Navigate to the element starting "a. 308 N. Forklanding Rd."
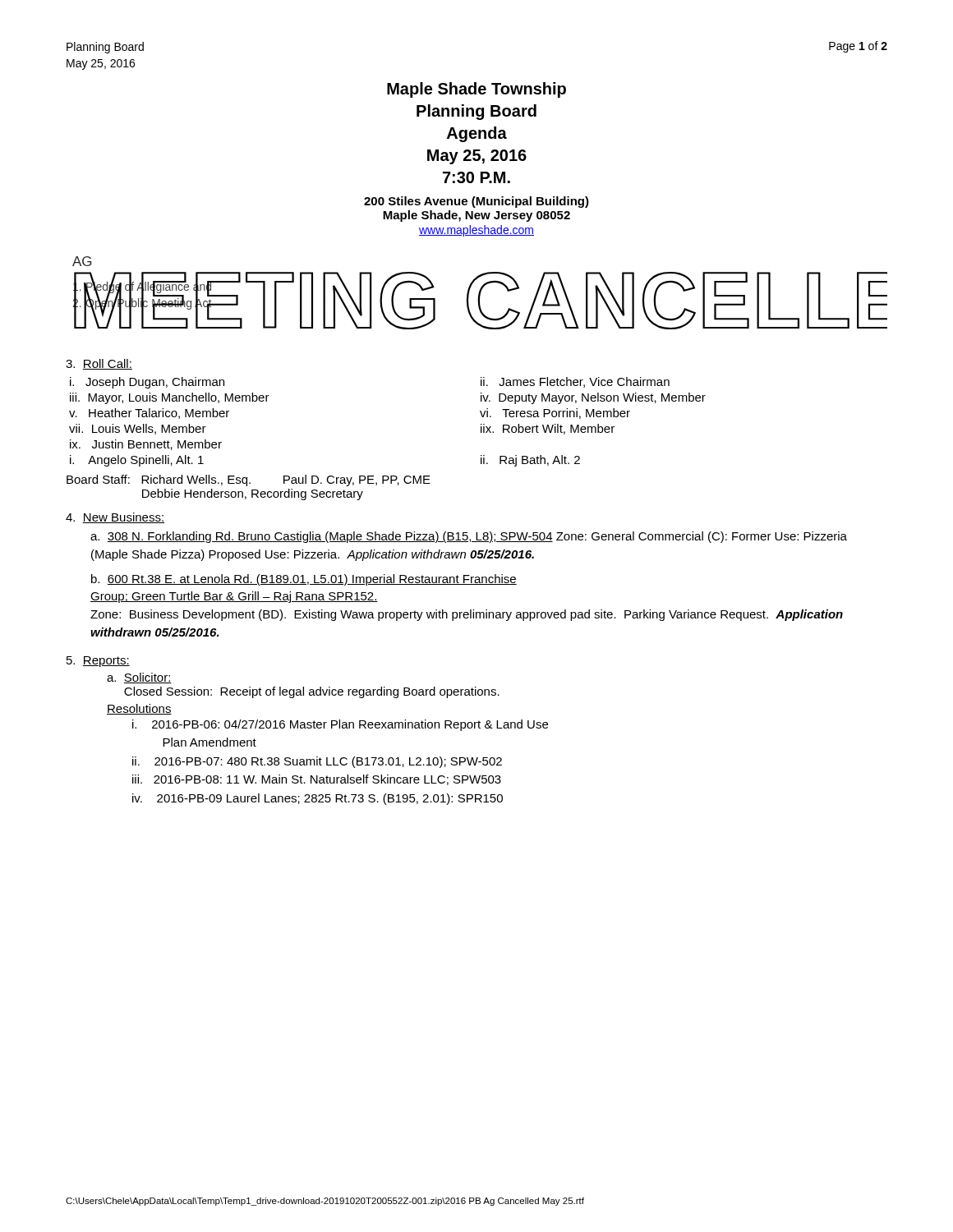 pos(469,545)
